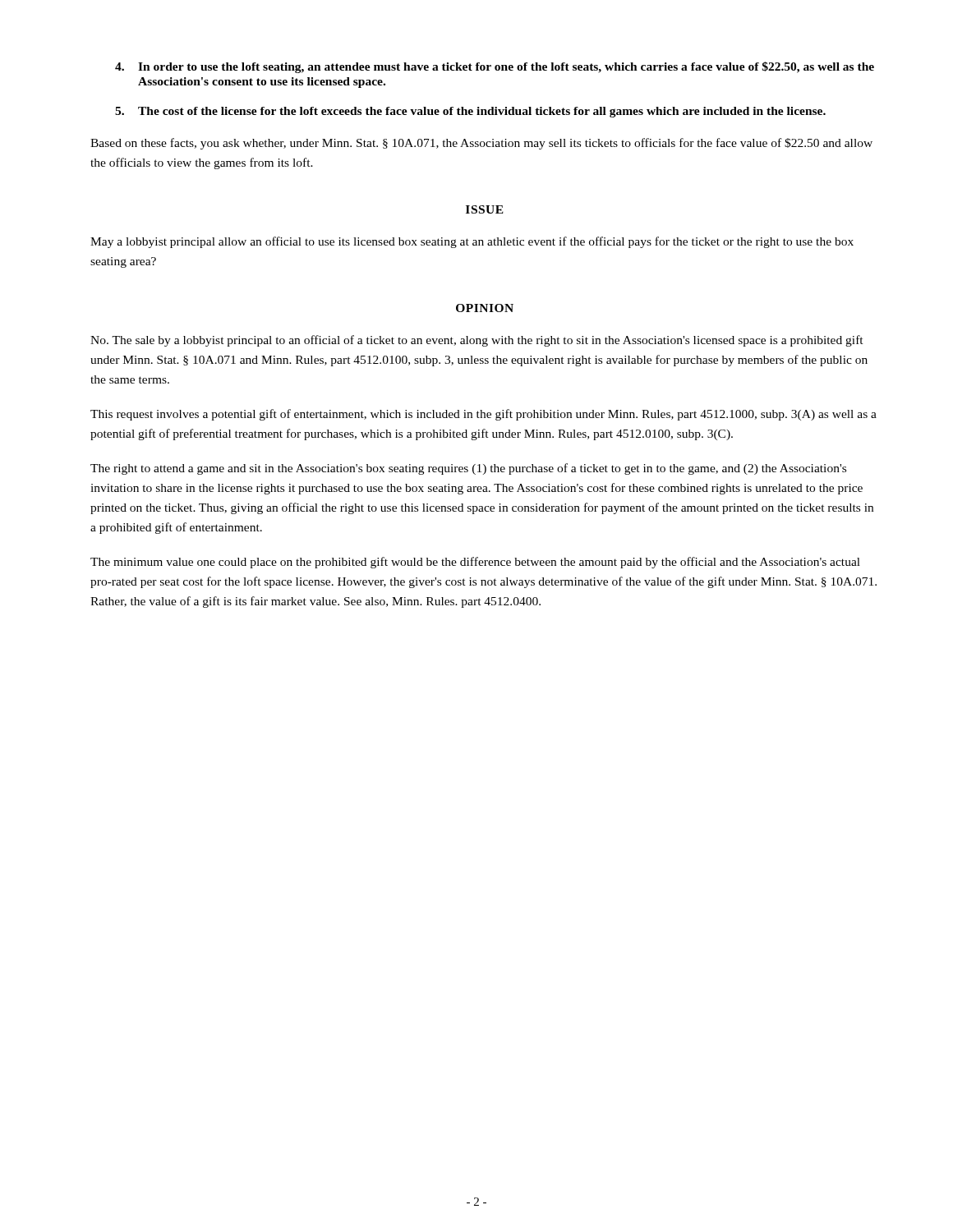Locate the block of text that opens with "This request involves a"

(483, 424)
